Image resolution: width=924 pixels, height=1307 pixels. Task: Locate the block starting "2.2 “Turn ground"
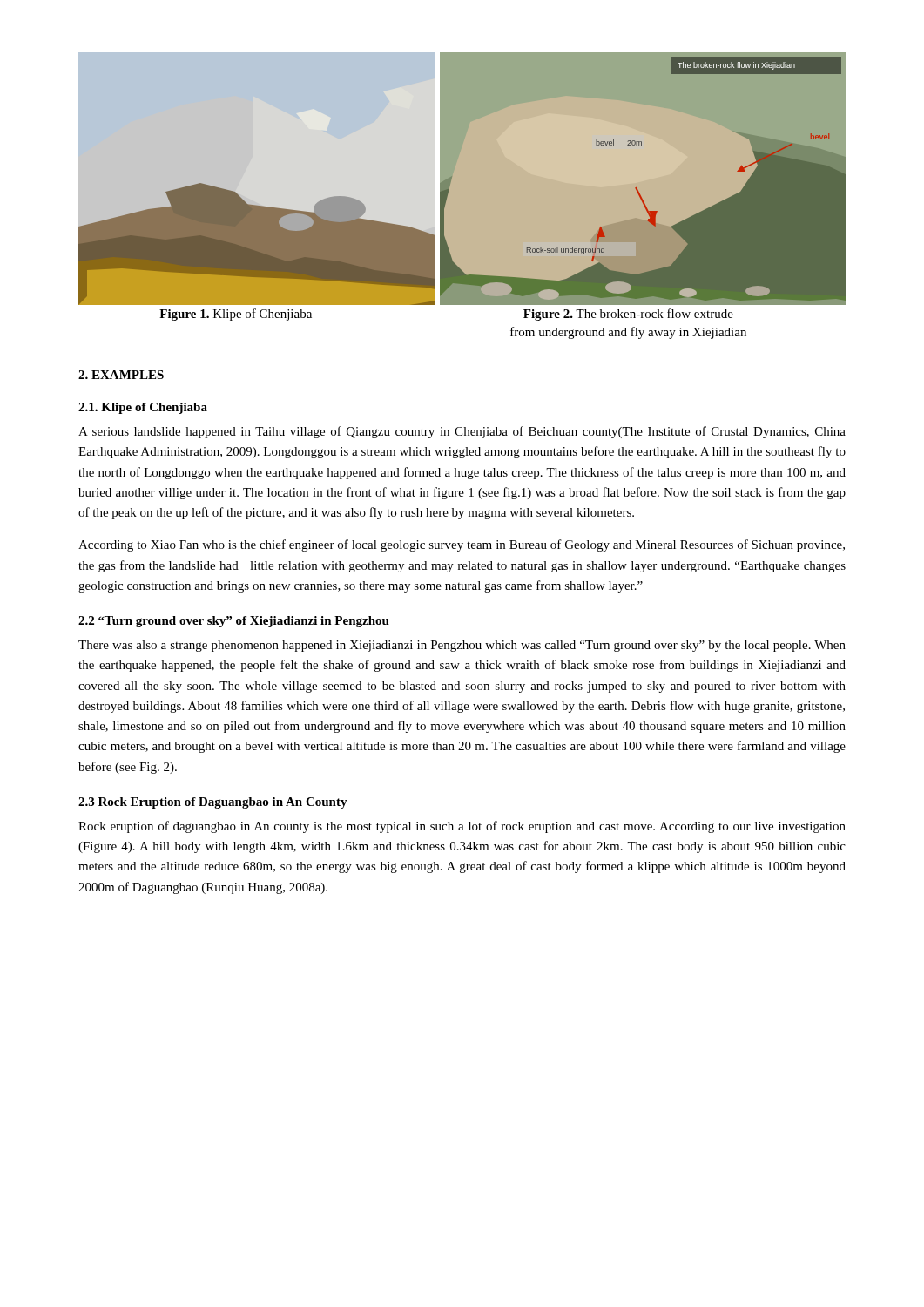coord(234,620)
